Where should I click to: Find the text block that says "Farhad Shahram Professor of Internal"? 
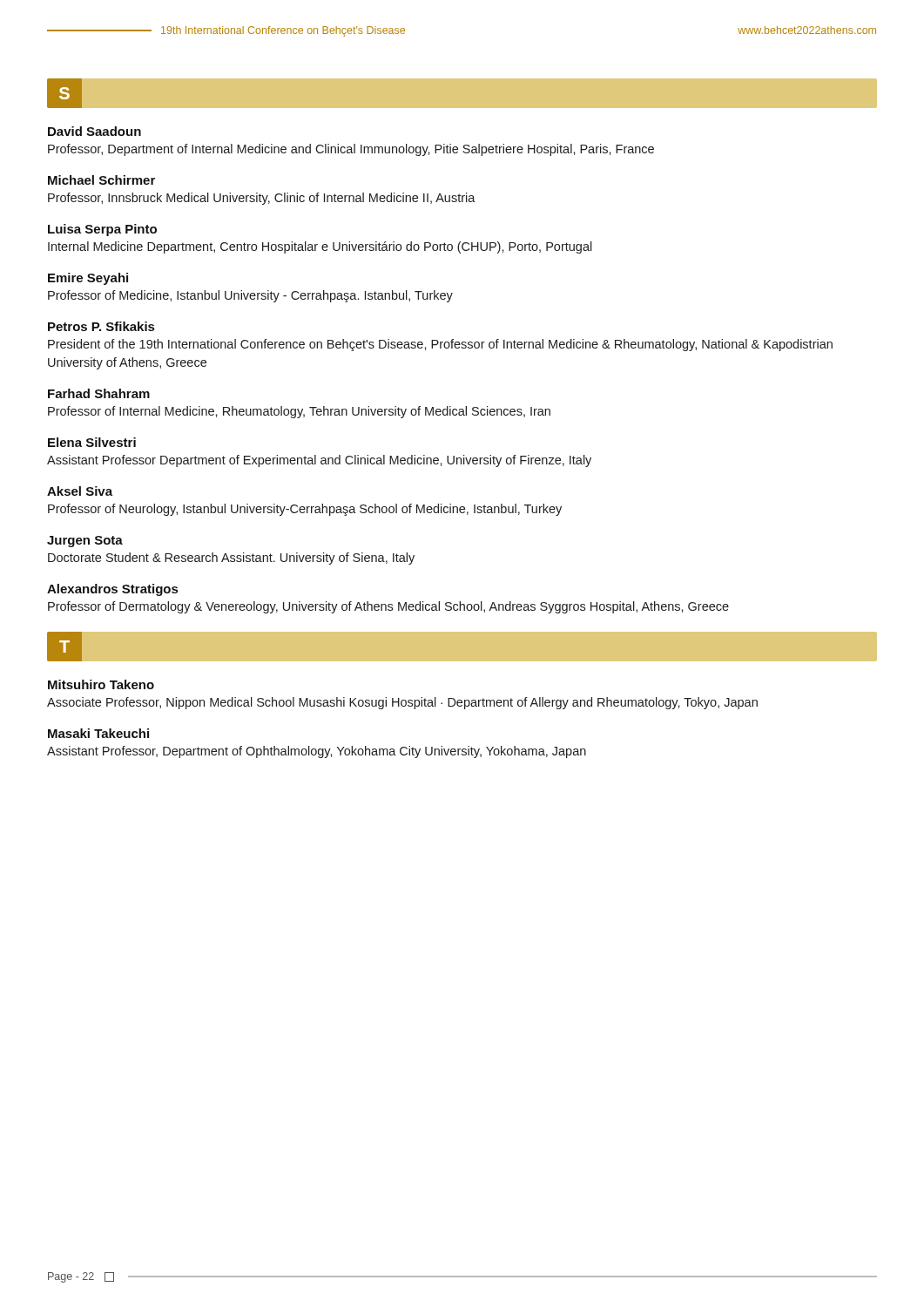(x=462, y=404)
